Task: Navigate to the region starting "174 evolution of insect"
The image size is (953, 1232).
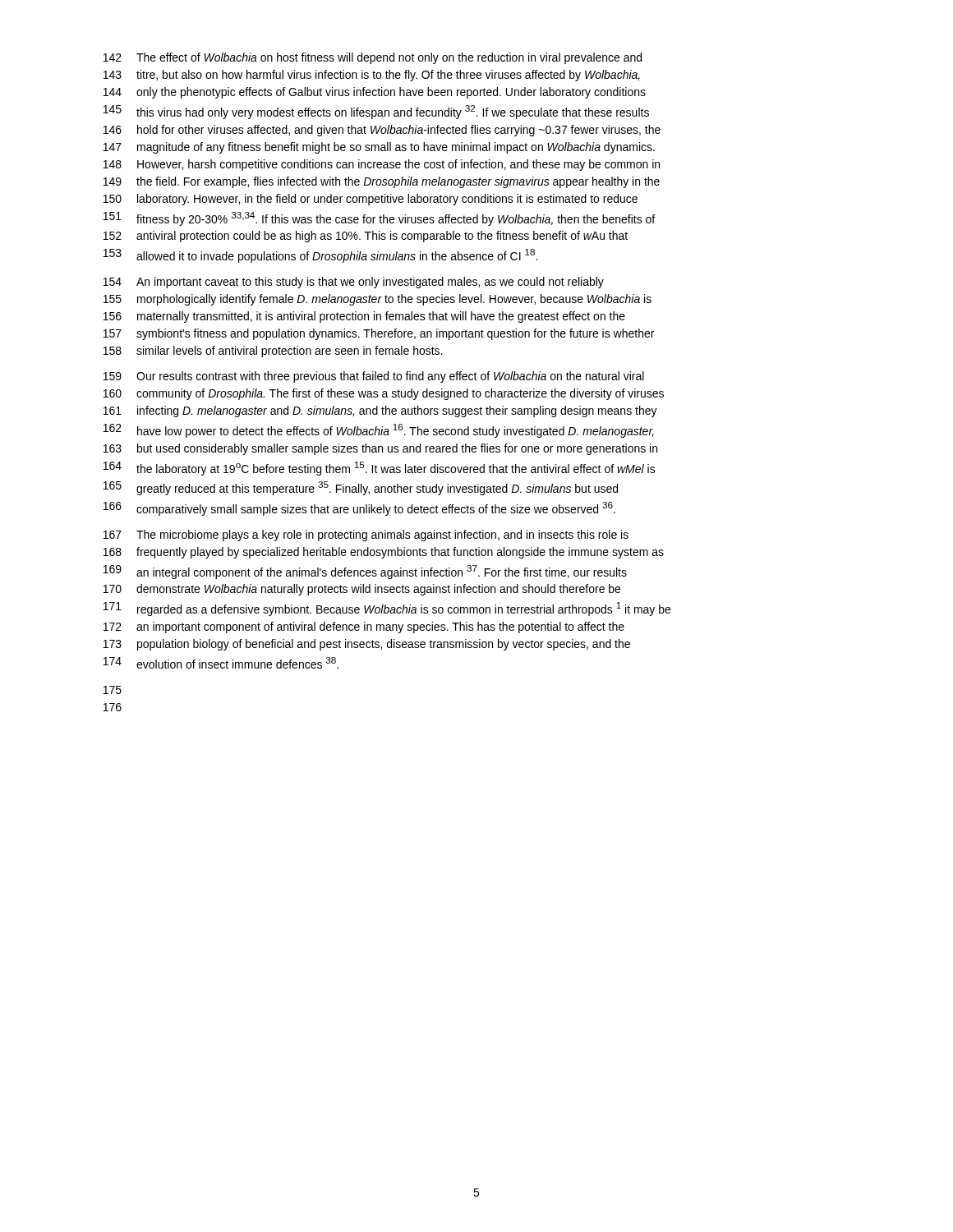Action: (221, 663)
